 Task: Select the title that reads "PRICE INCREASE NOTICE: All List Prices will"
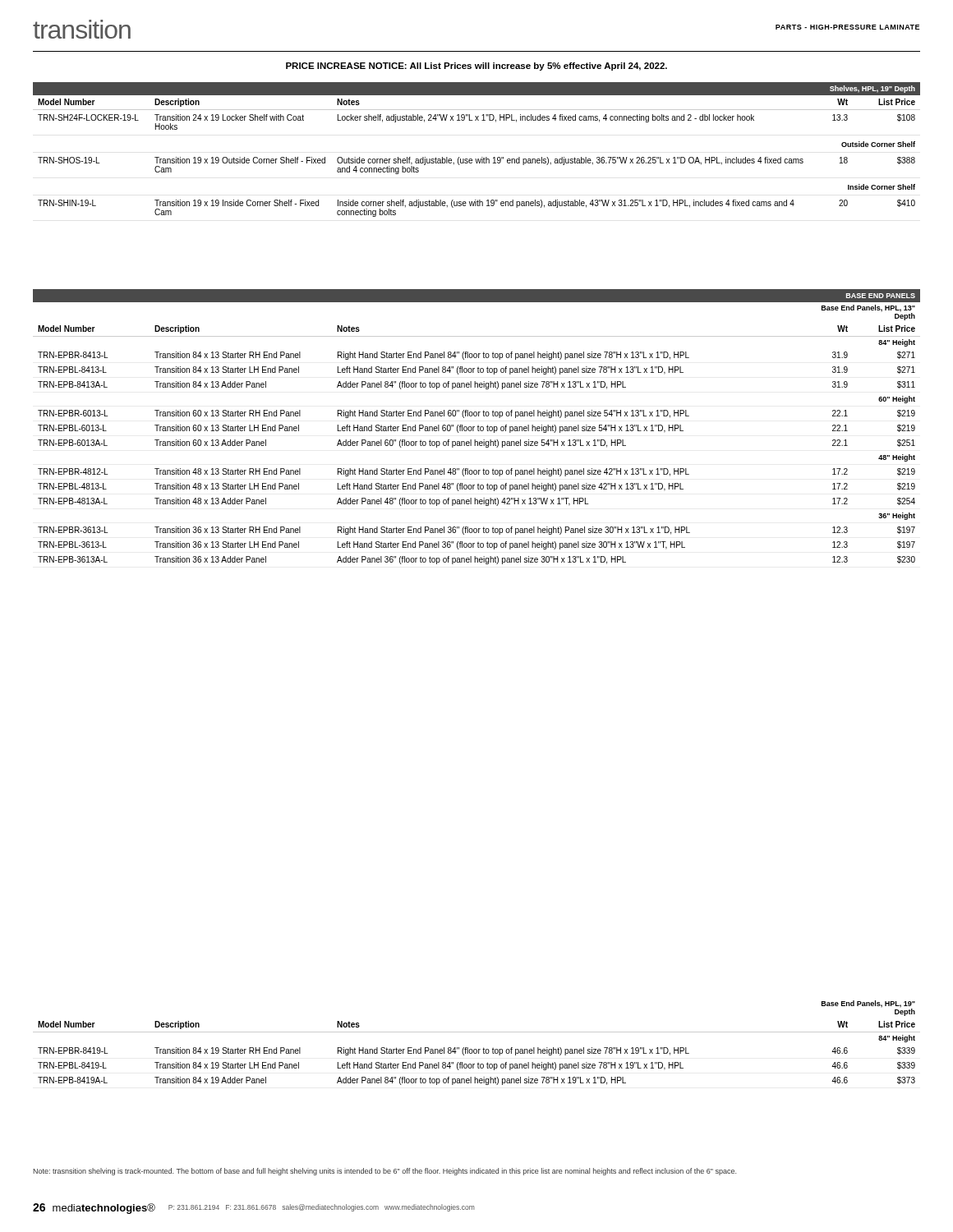click(476, 66)
